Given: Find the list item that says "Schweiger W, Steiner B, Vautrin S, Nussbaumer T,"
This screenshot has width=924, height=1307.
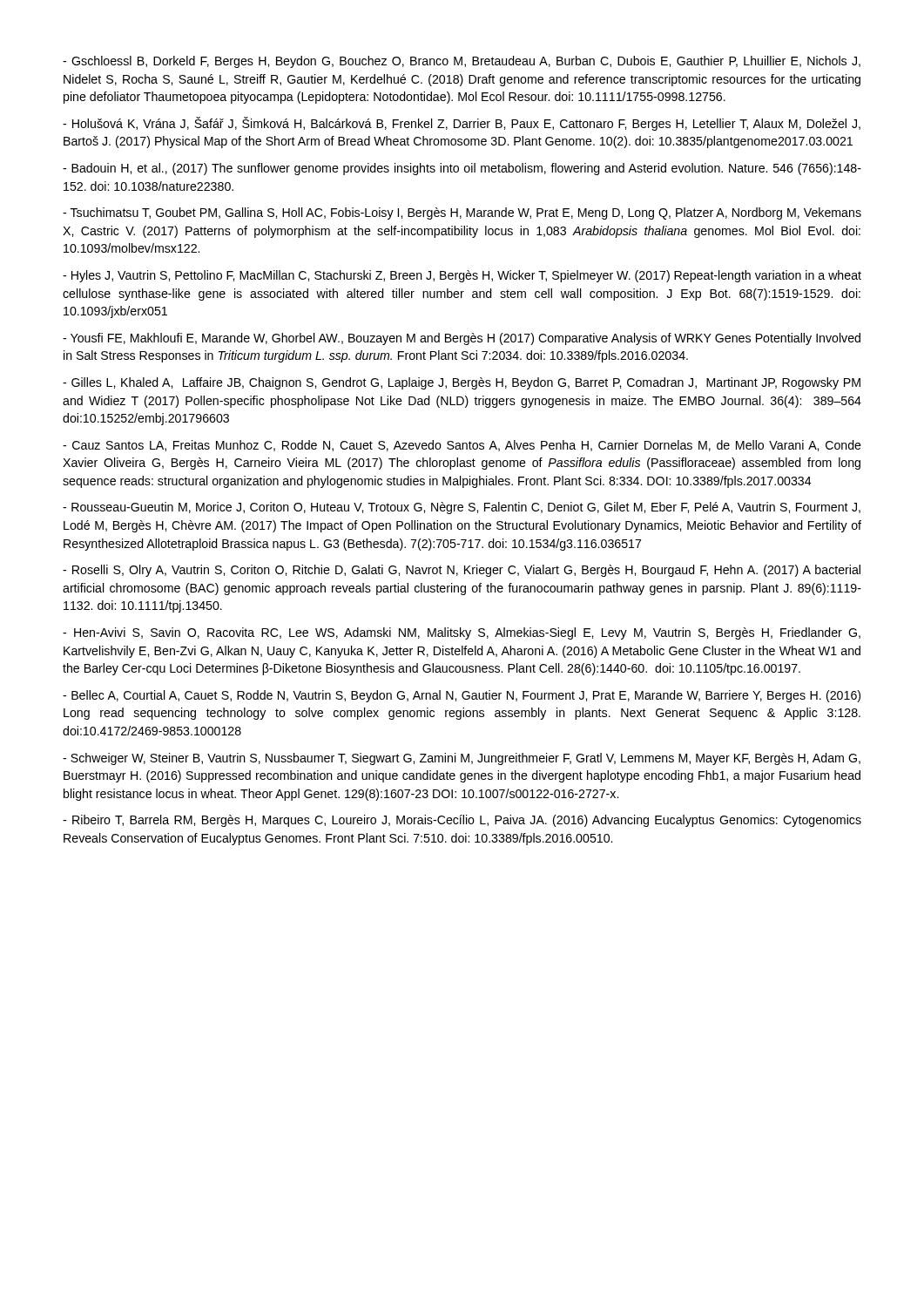Looking at the screenshot, I should (x=462, y=776).
